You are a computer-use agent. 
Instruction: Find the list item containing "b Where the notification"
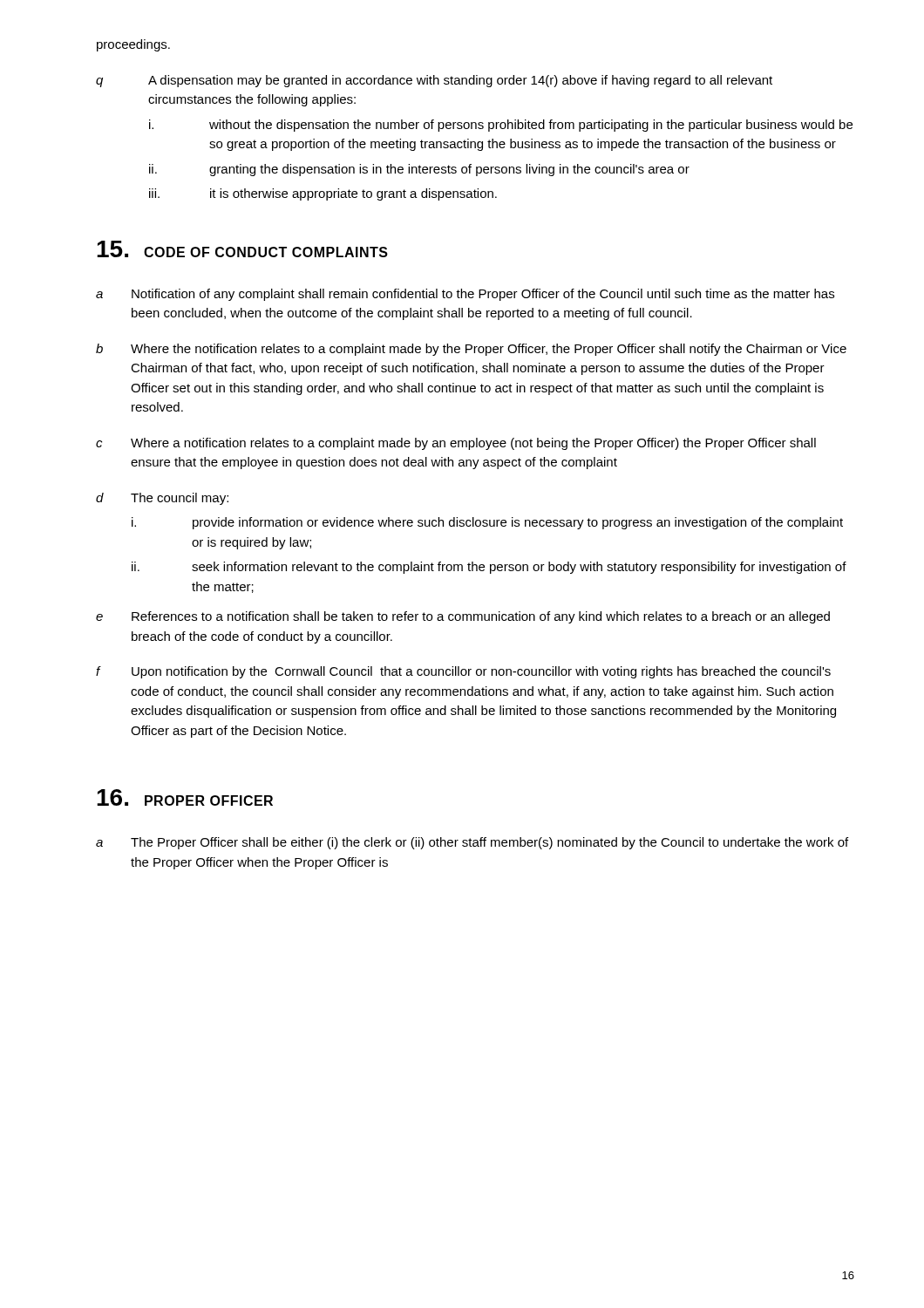pos(475,378)
